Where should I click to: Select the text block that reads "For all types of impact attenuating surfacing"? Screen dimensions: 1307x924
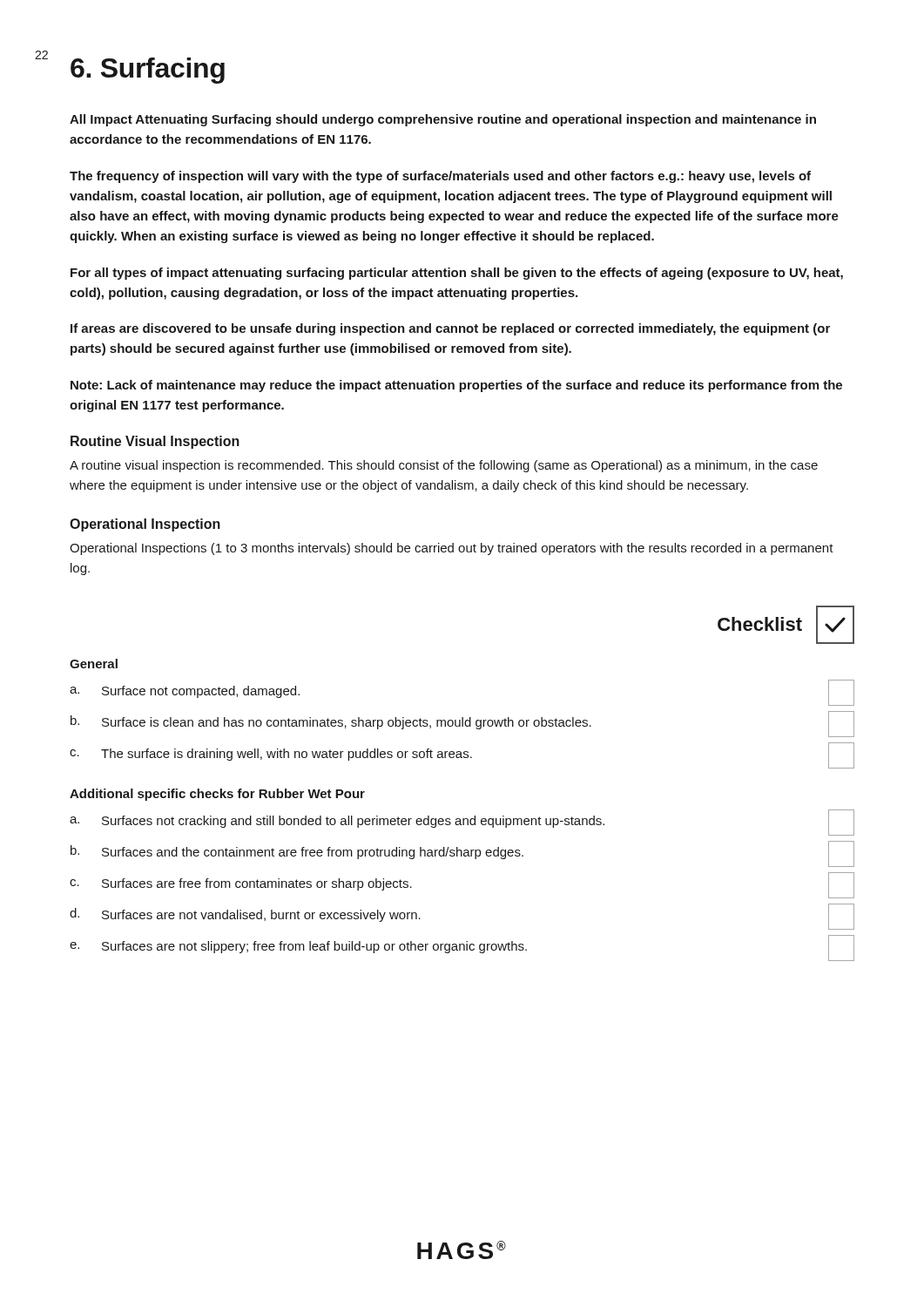pyautogui.click(x=457, y=282)
